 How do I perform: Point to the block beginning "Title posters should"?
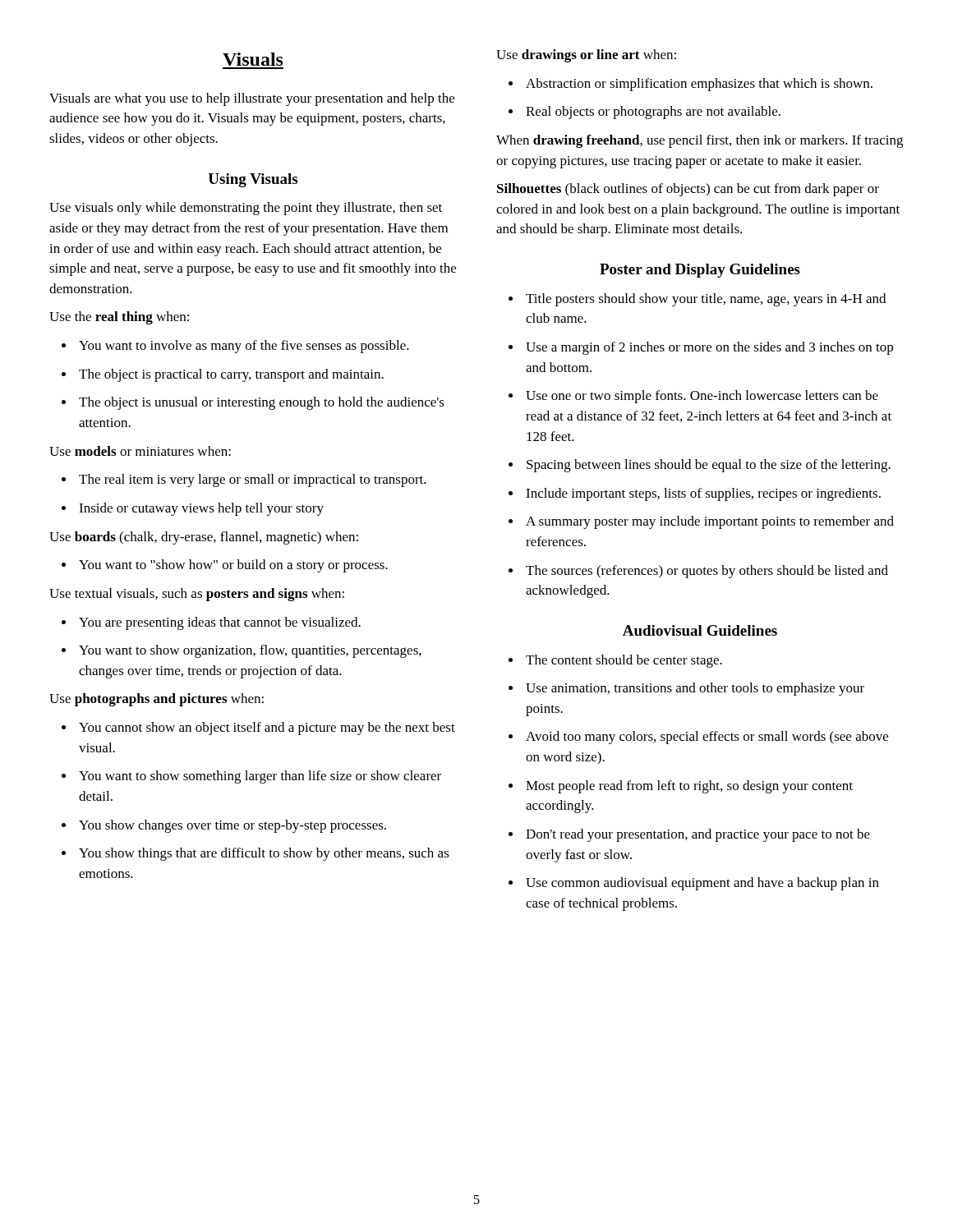(x=708, y=309)
